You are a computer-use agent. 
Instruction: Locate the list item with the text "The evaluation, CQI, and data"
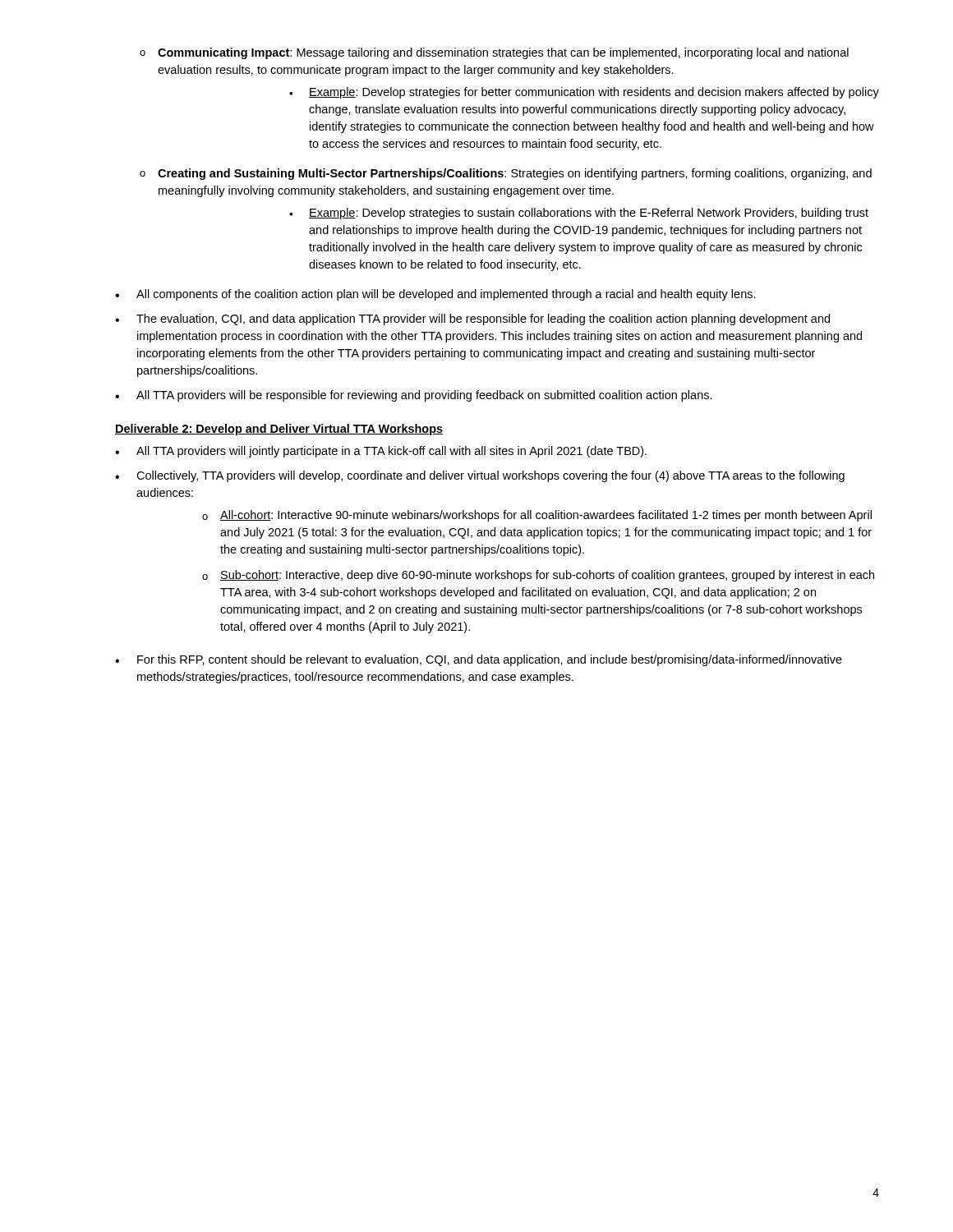[x=497, y=345]
